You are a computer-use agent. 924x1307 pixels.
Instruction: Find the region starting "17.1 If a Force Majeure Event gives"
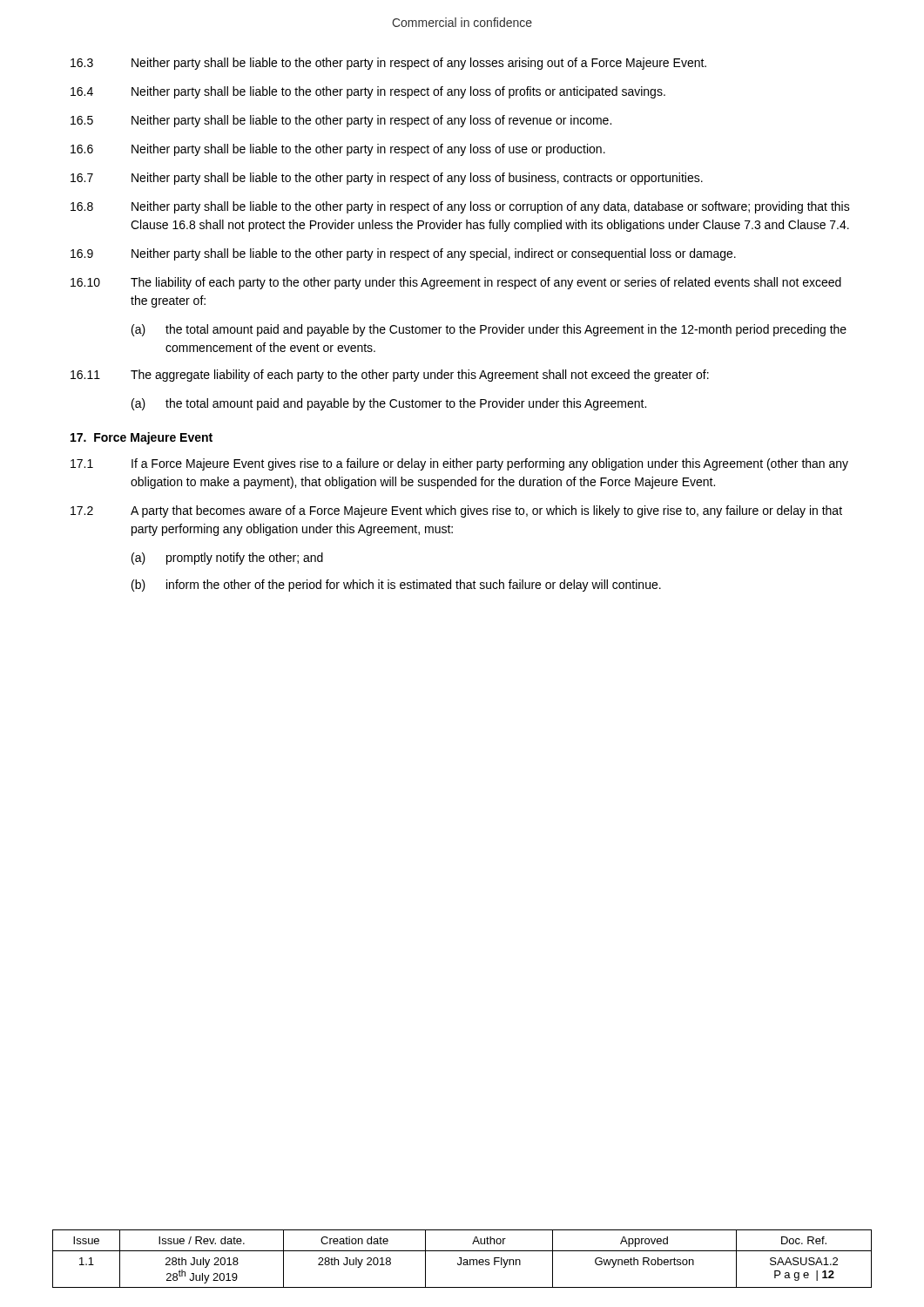pyautogui.click(x=462, y=473)
